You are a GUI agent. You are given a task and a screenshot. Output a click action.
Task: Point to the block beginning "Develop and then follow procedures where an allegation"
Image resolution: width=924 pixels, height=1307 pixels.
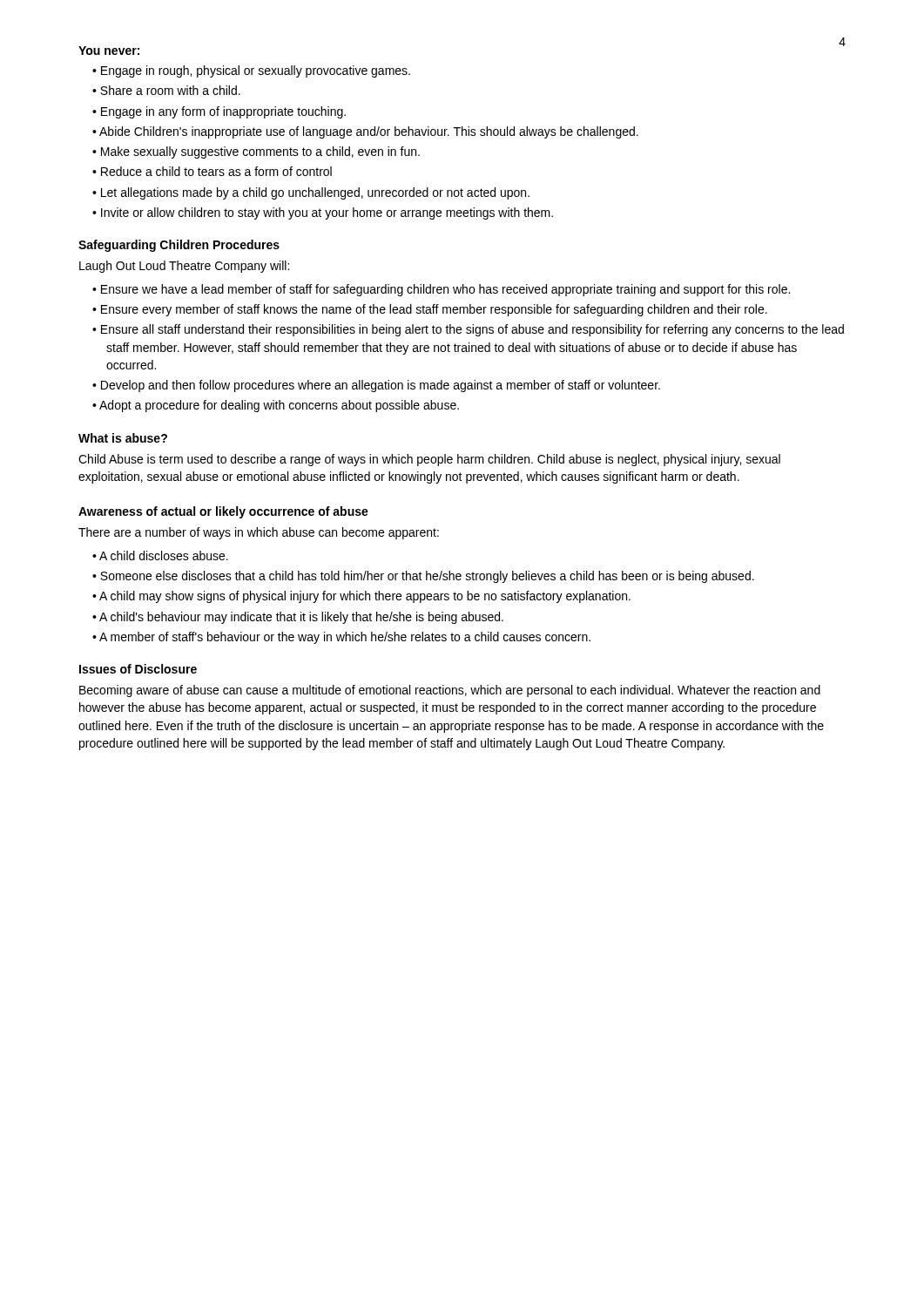point(380,385)
